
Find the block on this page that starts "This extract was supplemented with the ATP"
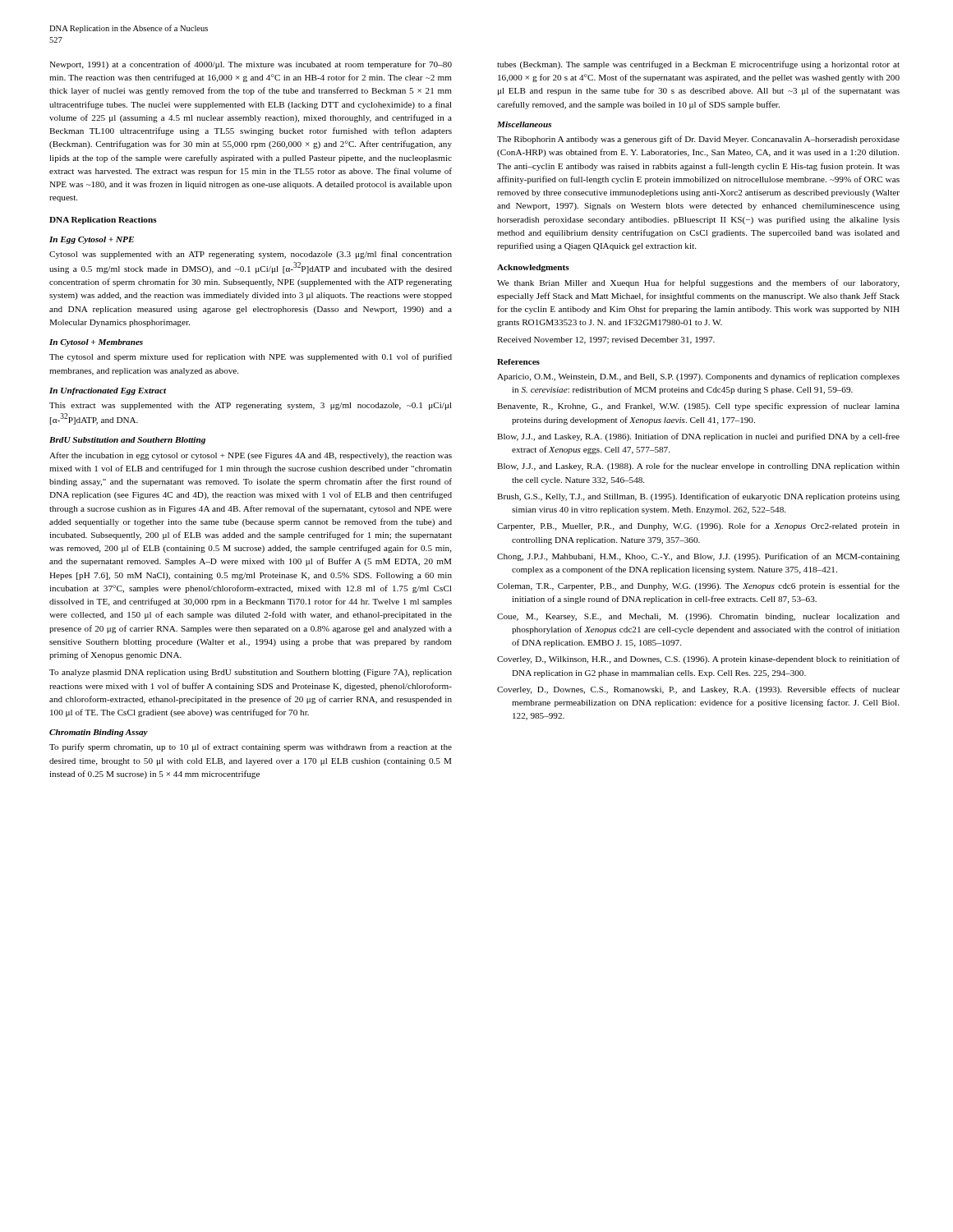[x=251, y=412]
